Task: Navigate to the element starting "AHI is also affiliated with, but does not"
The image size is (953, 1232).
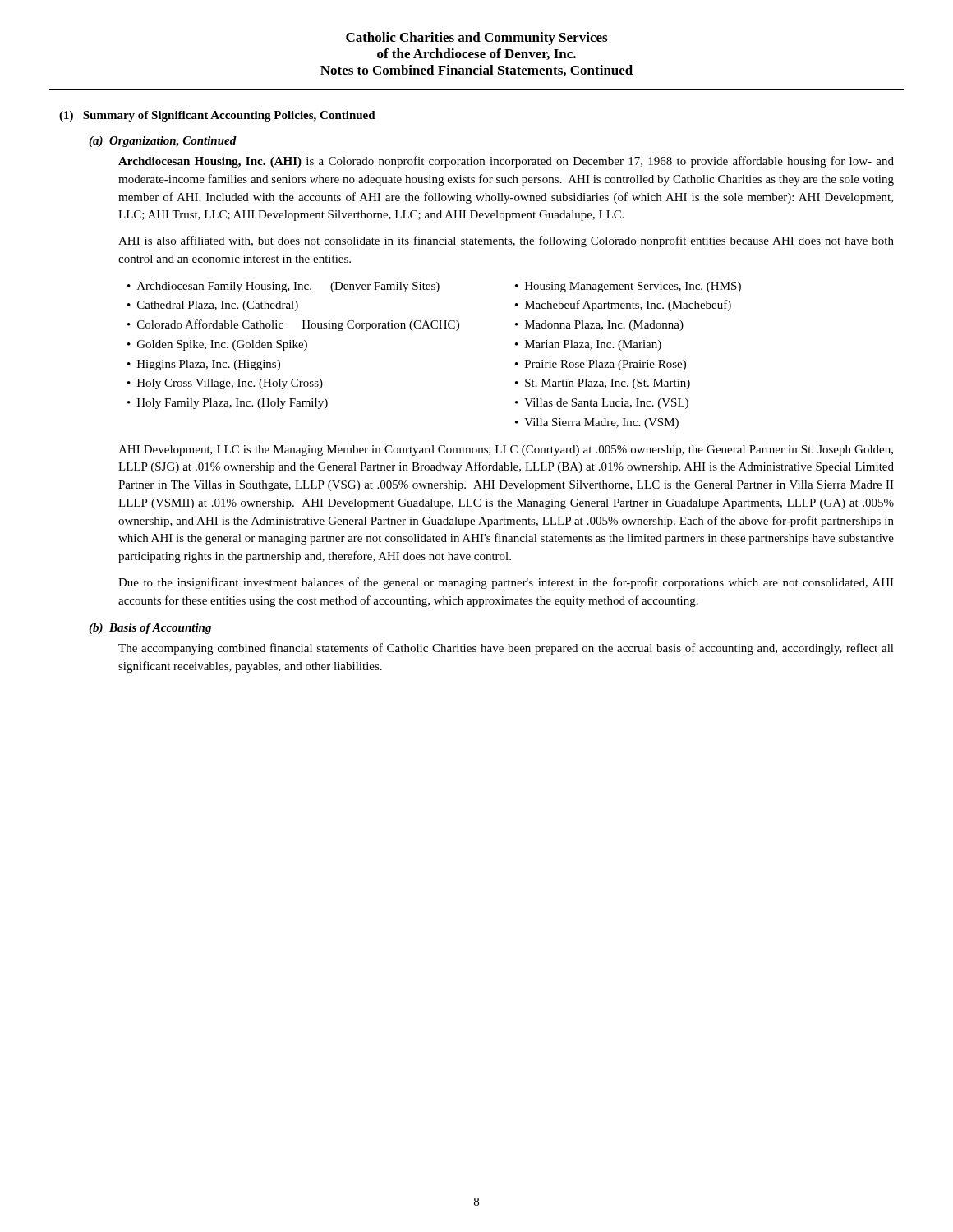Action: click(506, 250)
